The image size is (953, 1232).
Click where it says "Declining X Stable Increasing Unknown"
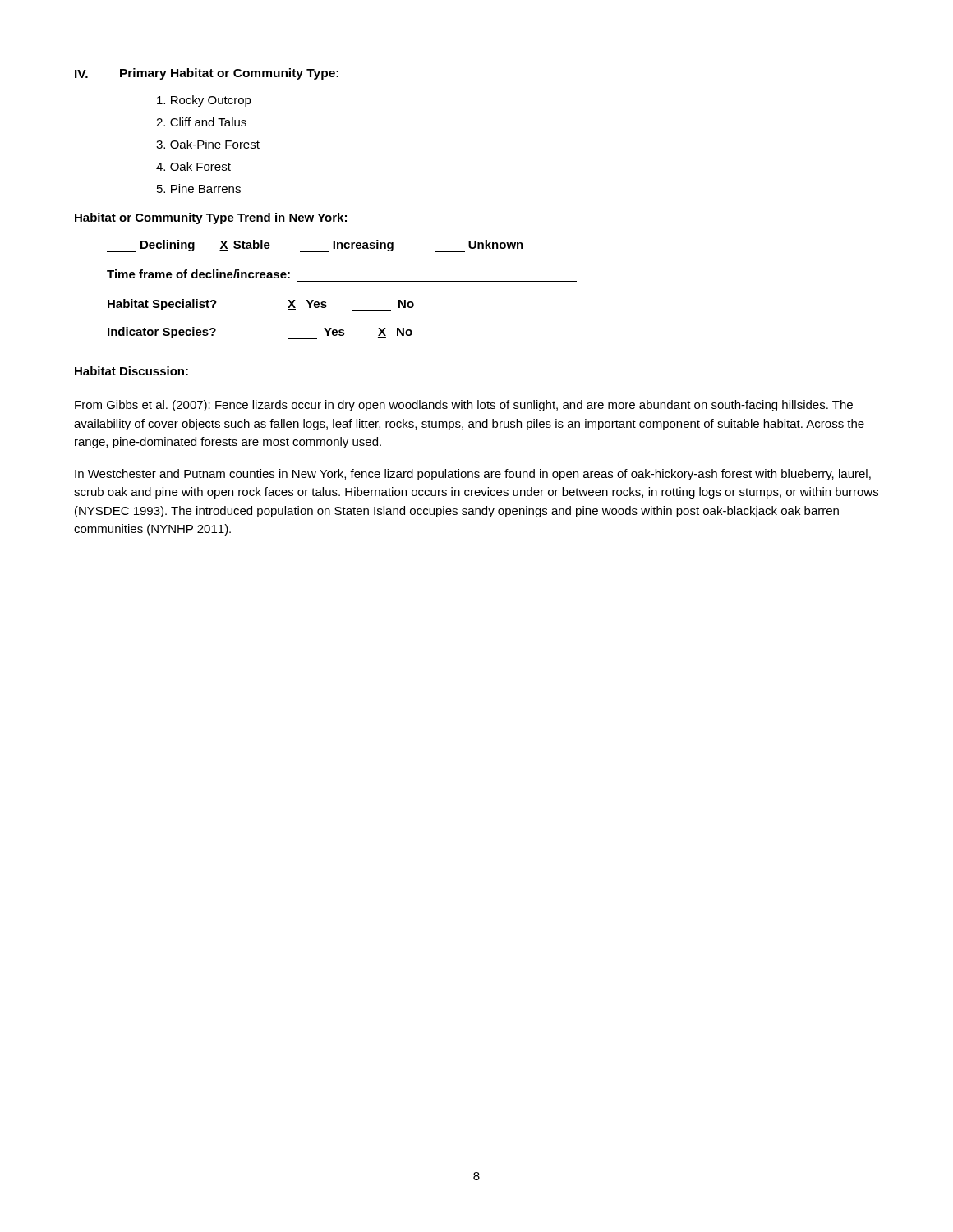tap(315, 245)
